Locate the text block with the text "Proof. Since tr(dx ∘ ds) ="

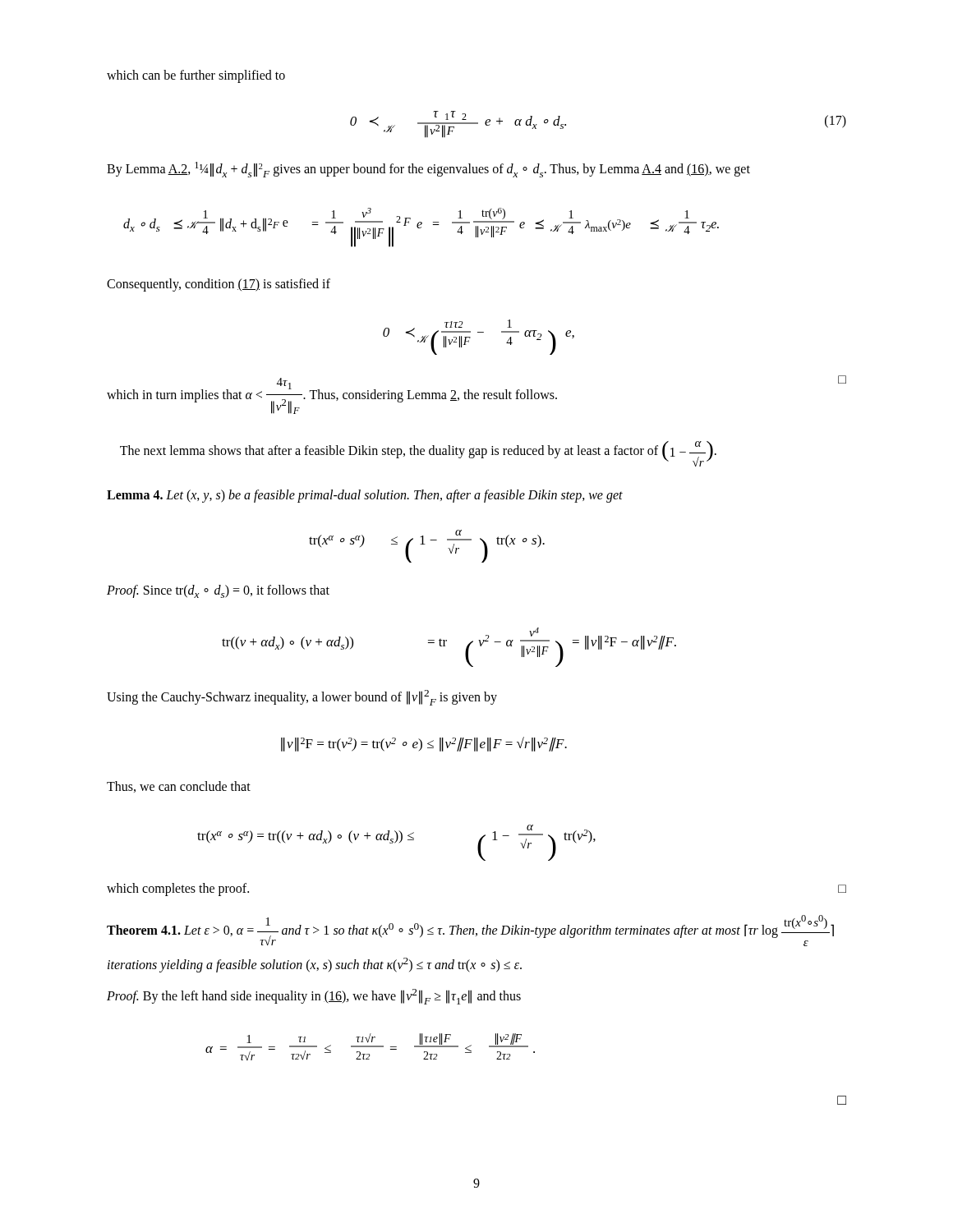(218, 592)
